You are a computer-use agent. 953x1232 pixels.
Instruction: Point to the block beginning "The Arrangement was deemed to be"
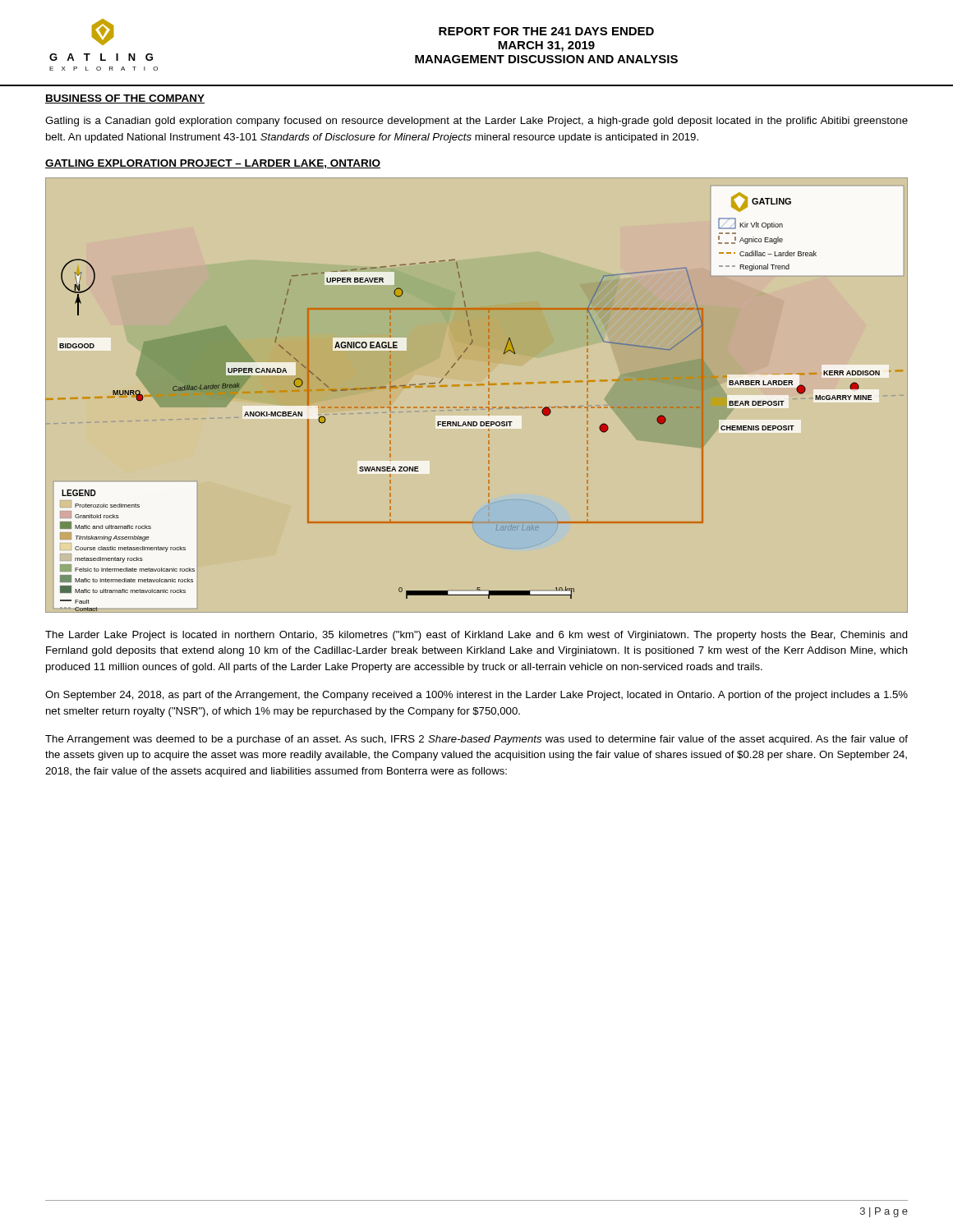click(476, 755)
